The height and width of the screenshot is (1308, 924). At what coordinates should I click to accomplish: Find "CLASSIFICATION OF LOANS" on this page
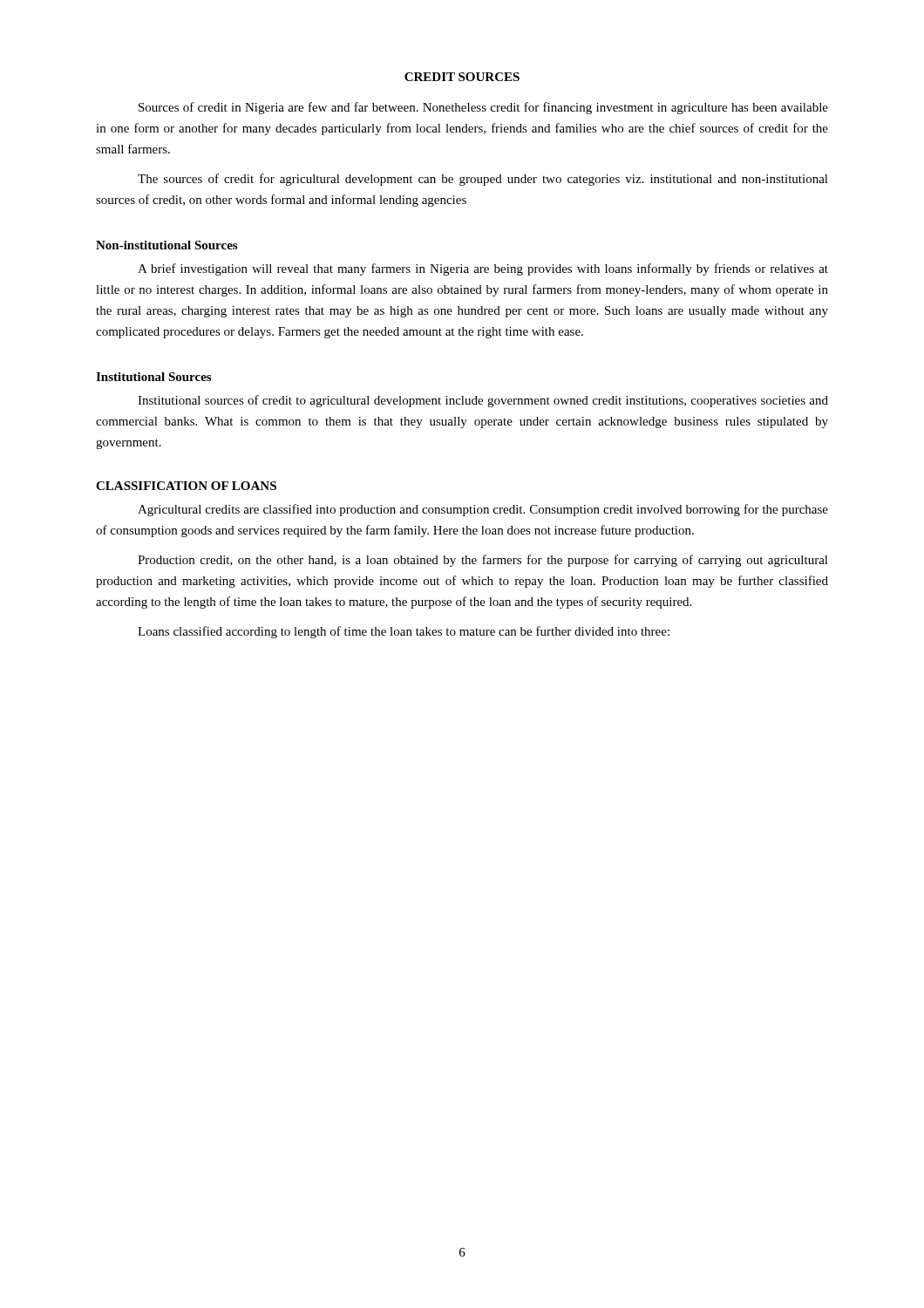186,486
